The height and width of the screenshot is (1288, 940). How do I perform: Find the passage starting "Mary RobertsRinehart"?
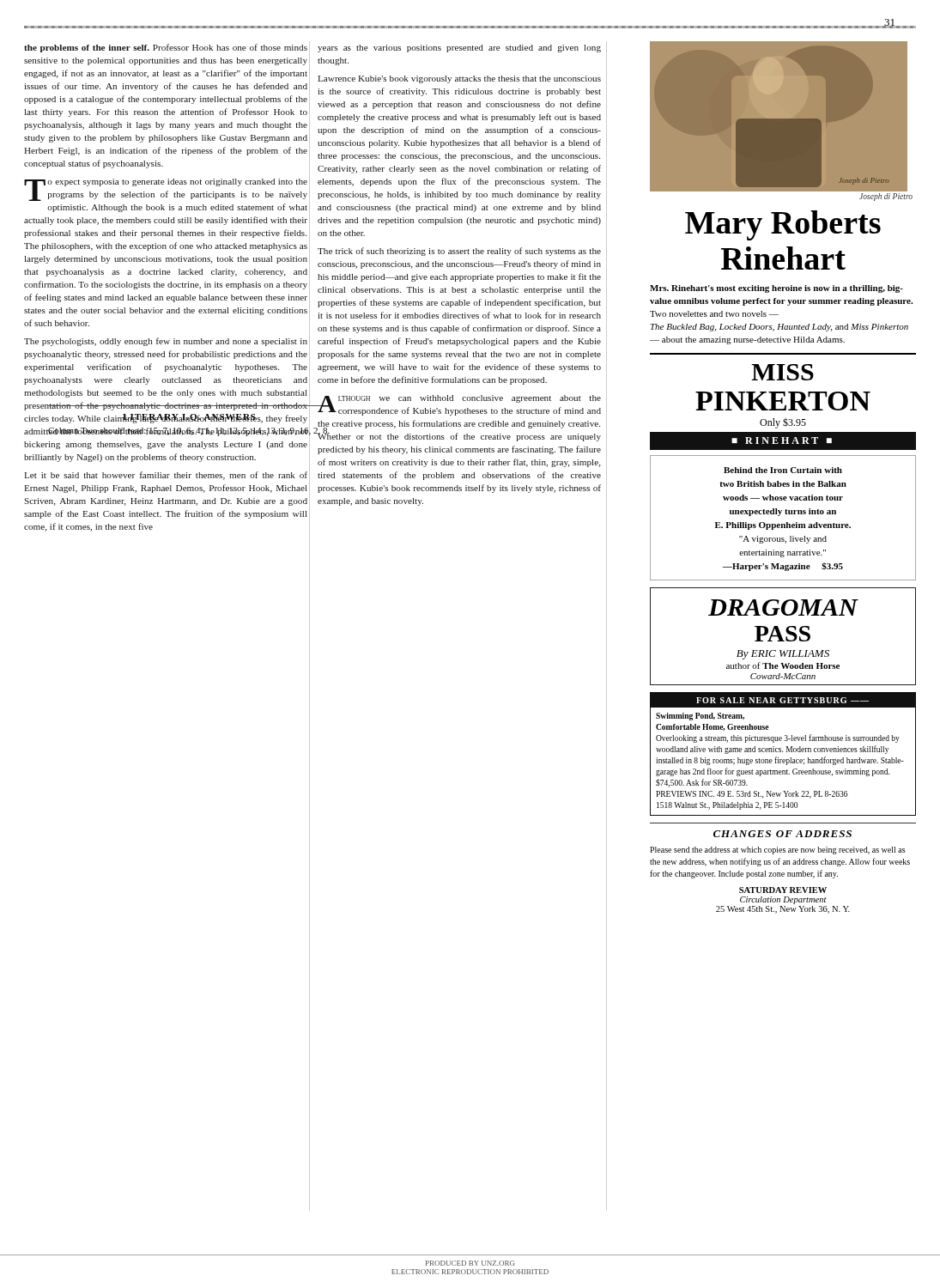(783, 240)
